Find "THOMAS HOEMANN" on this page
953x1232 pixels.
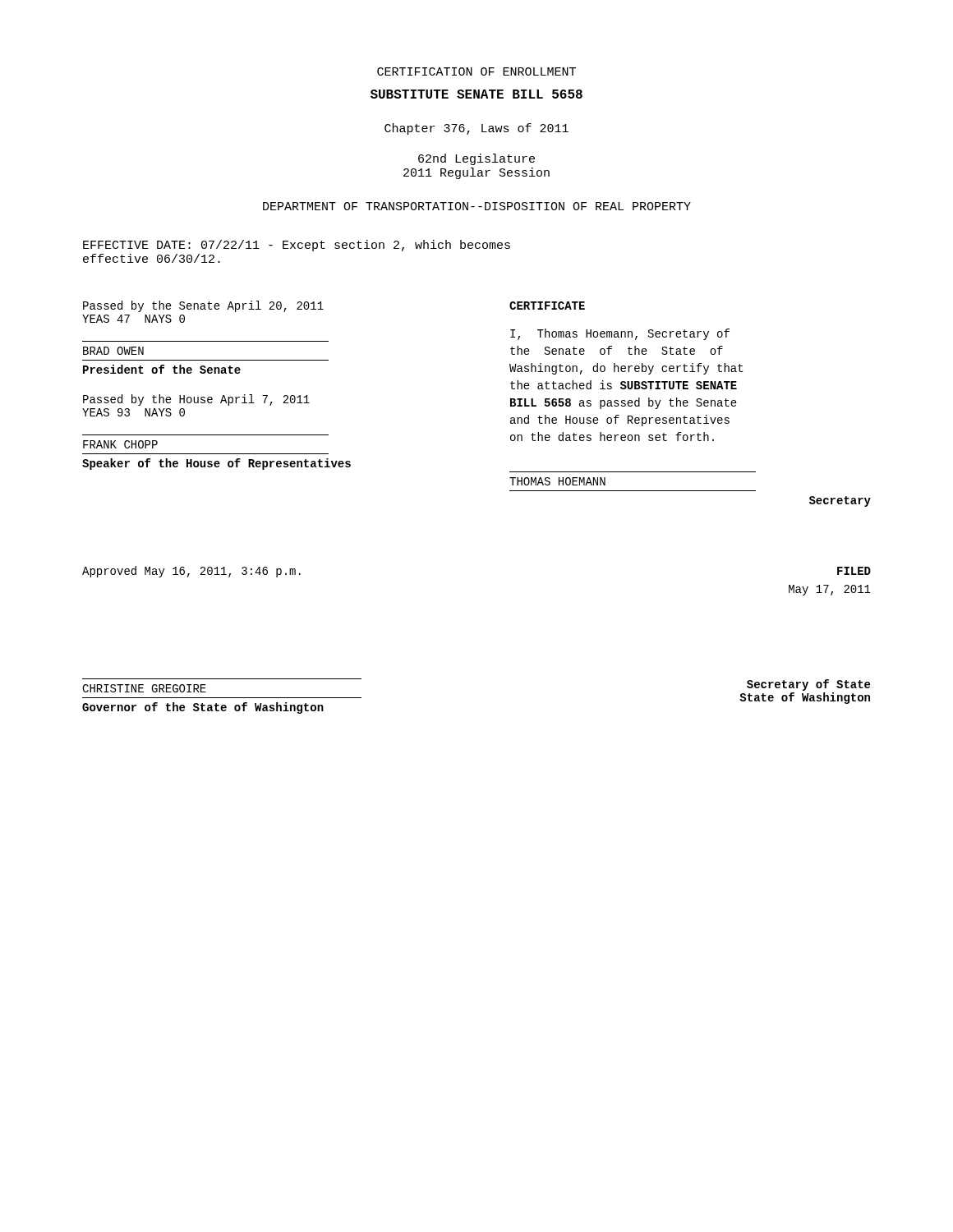pyautogui.click(x=558, y=482)
